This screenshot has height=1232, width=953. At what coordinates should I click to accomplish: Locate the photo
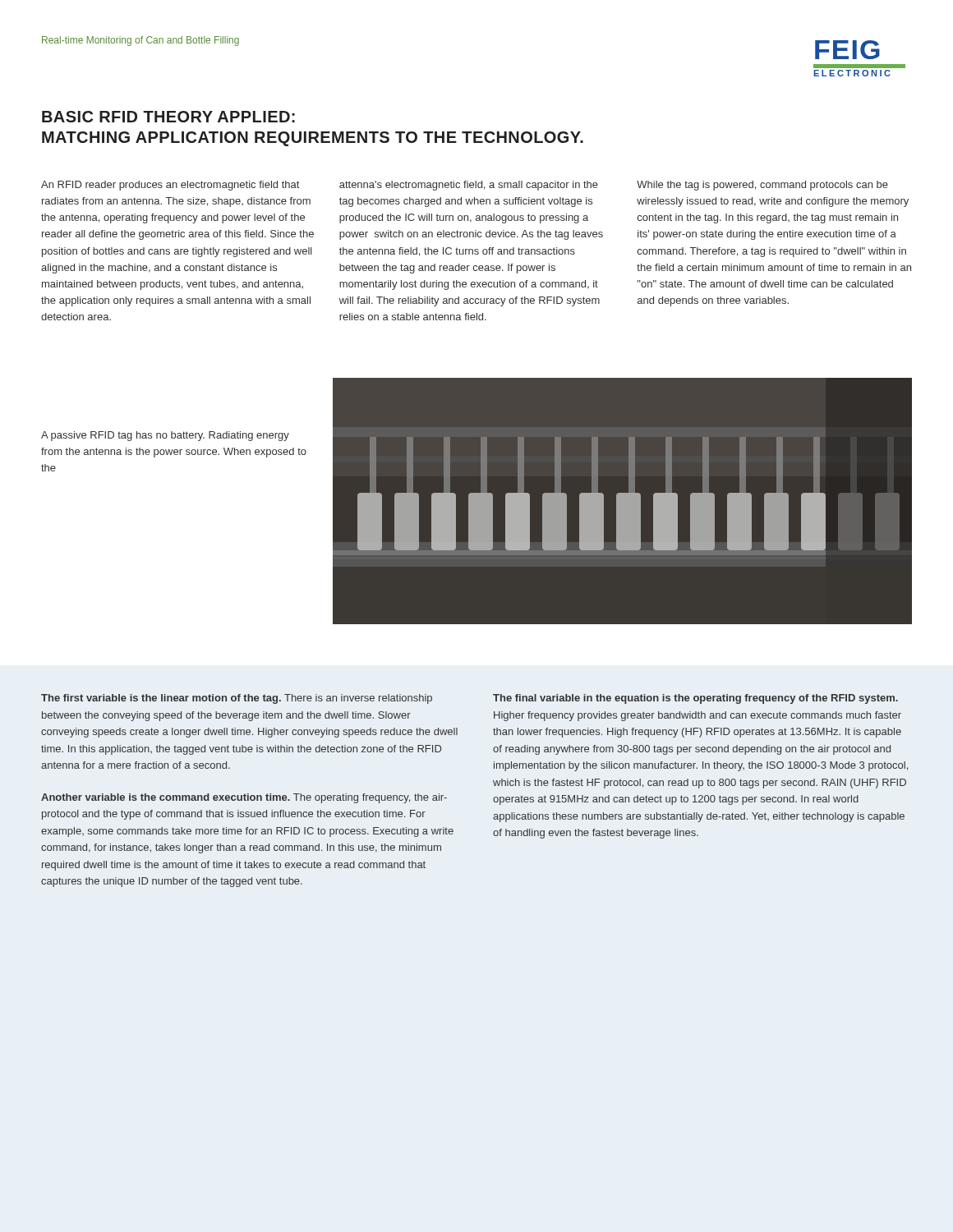click(622, 501)
